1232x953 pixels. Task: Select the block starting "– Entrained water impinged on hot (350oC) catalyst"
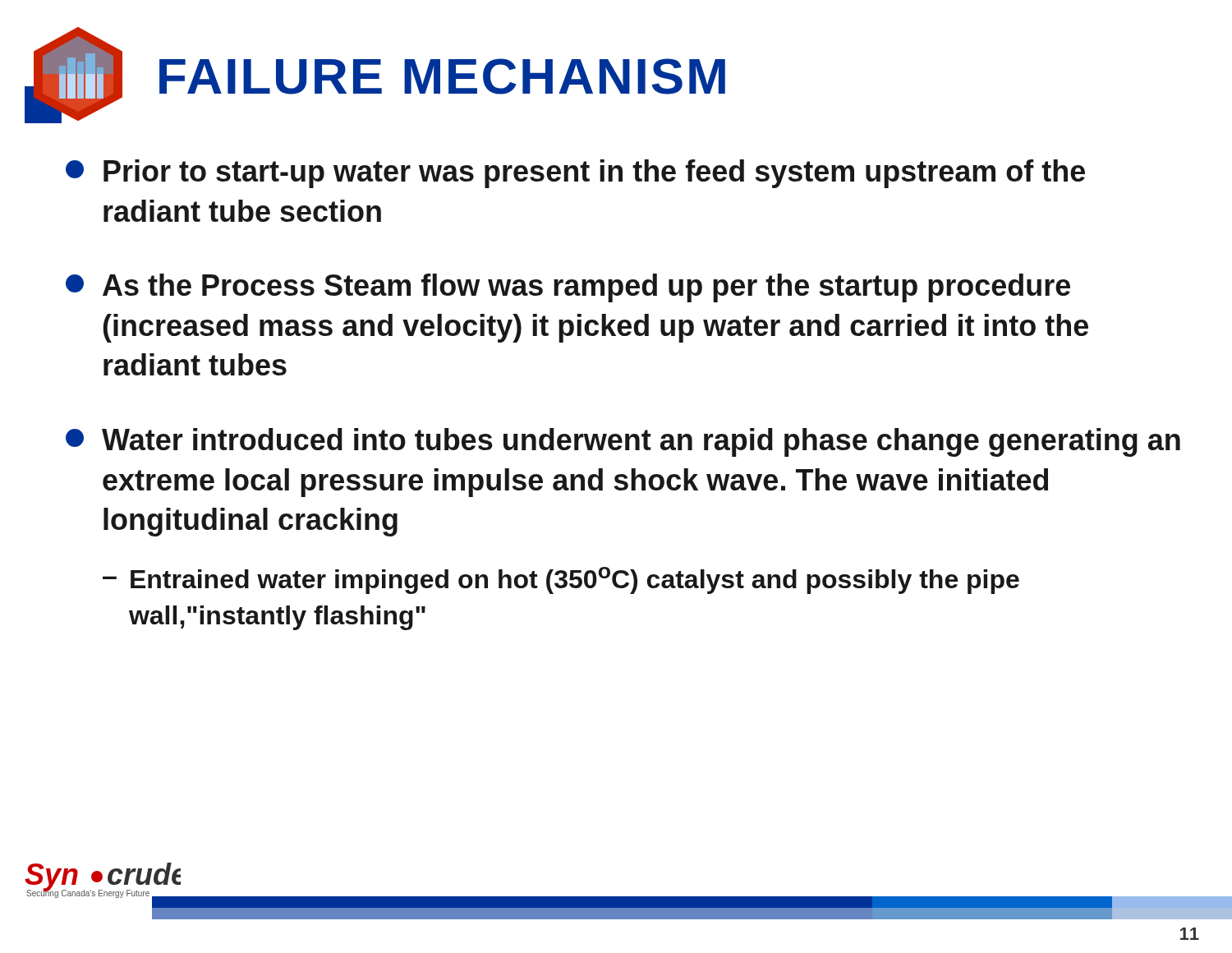pos(642,595)
